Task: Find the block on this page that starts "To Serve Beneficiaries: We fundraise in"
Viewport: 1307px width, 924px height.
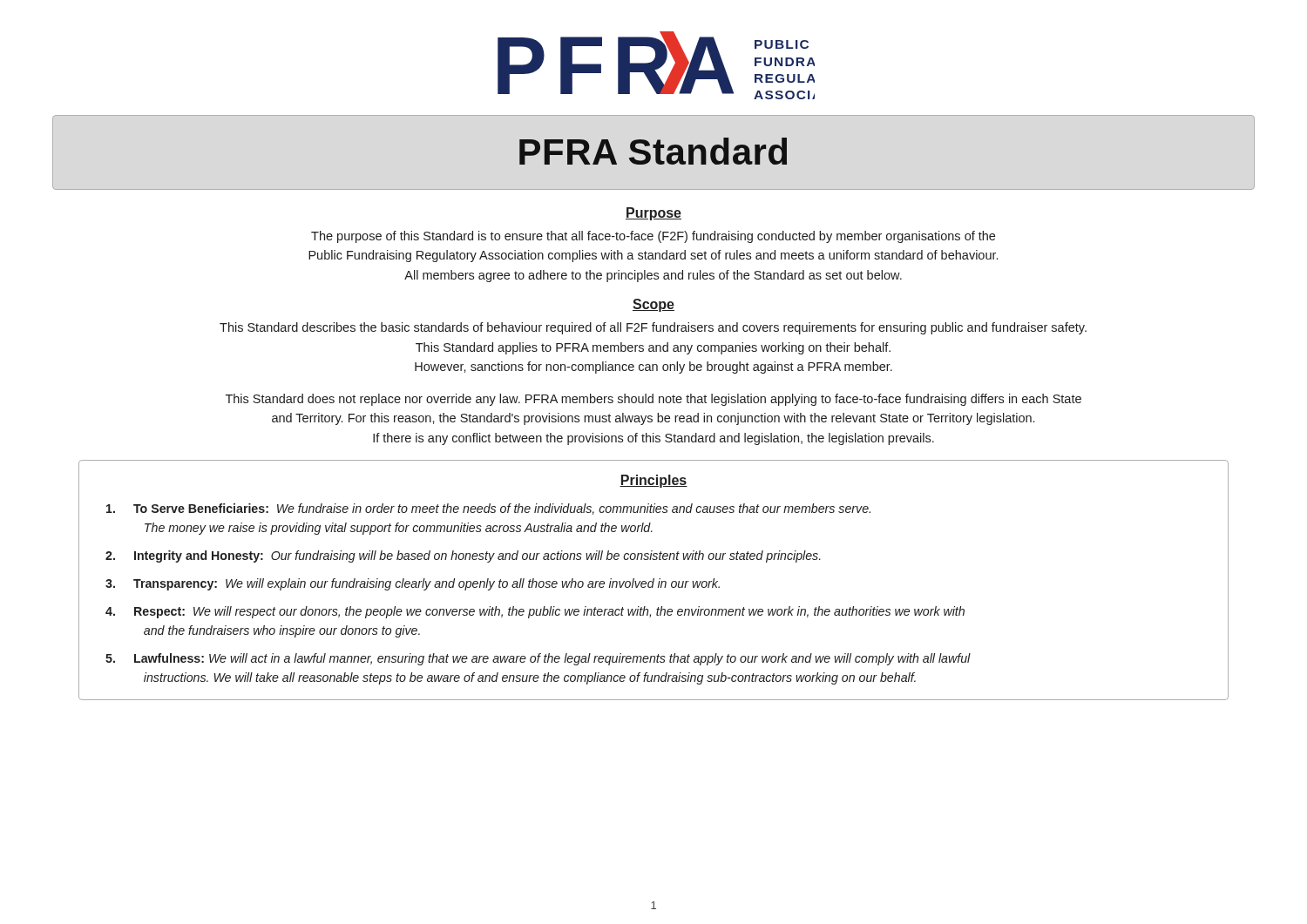Action: pyautogui.click(x=654, y=518)
